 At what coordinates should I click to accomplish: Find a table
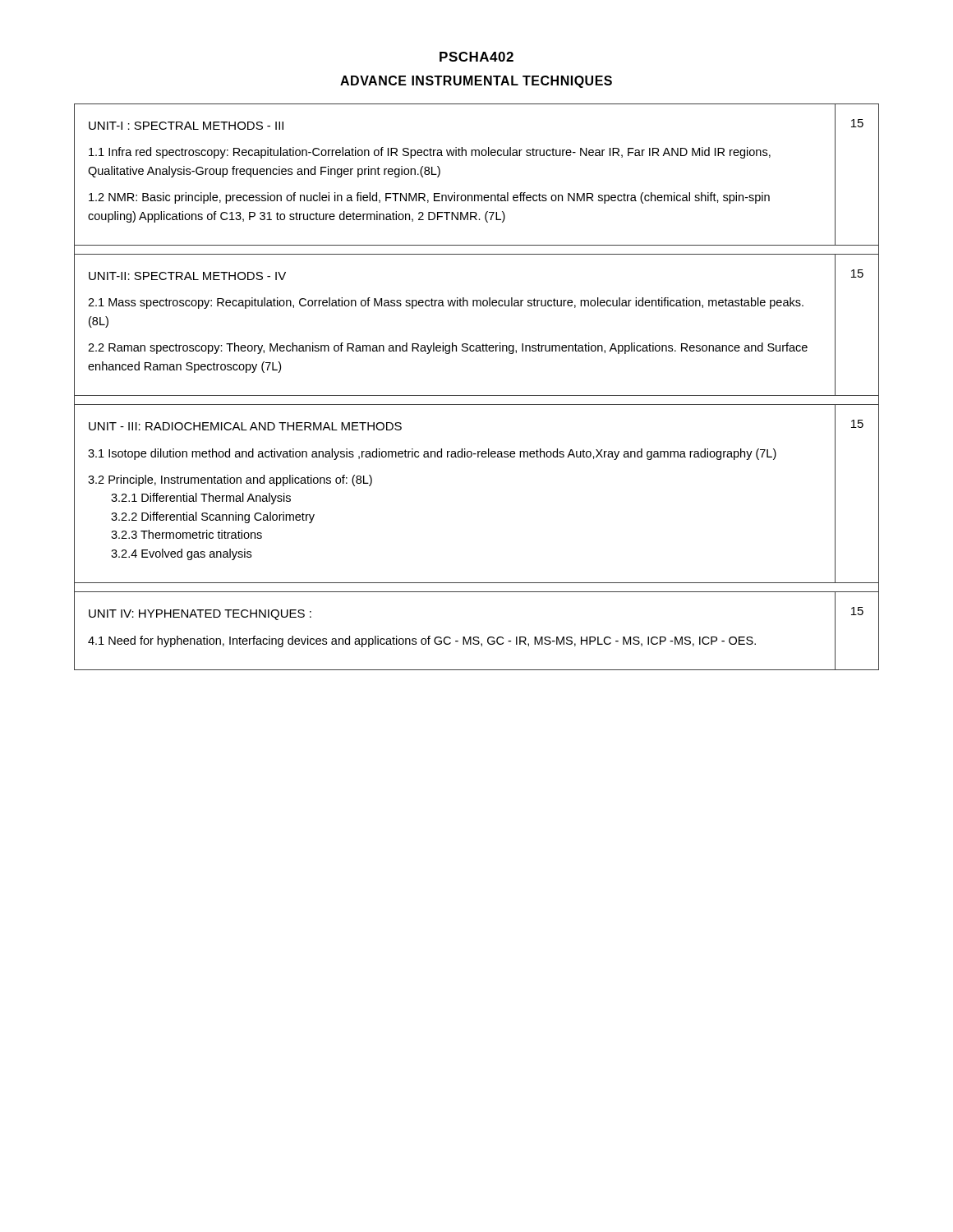point(476,387)
